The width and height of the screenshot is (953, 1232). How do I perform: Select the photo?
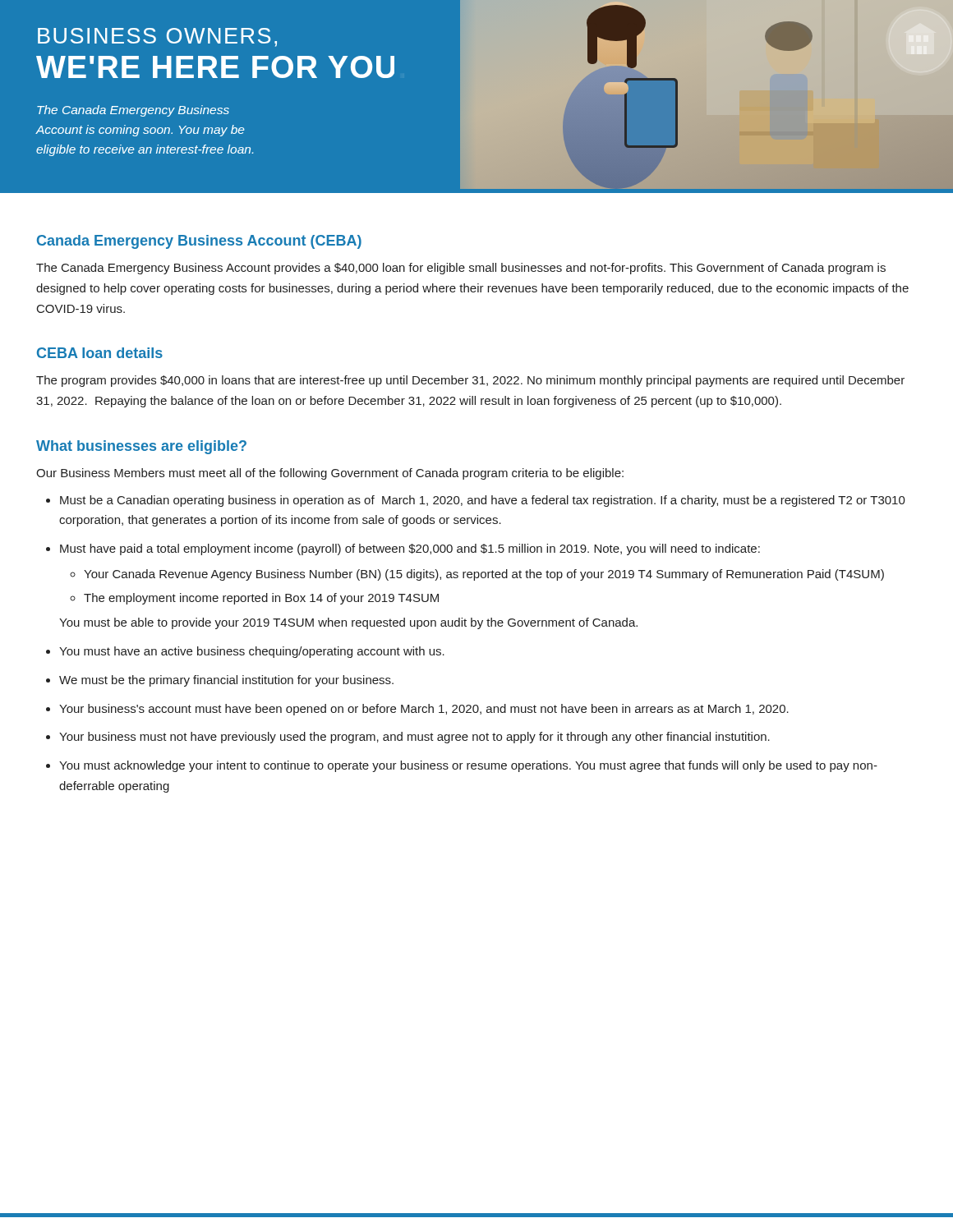(x=476, y=94)
